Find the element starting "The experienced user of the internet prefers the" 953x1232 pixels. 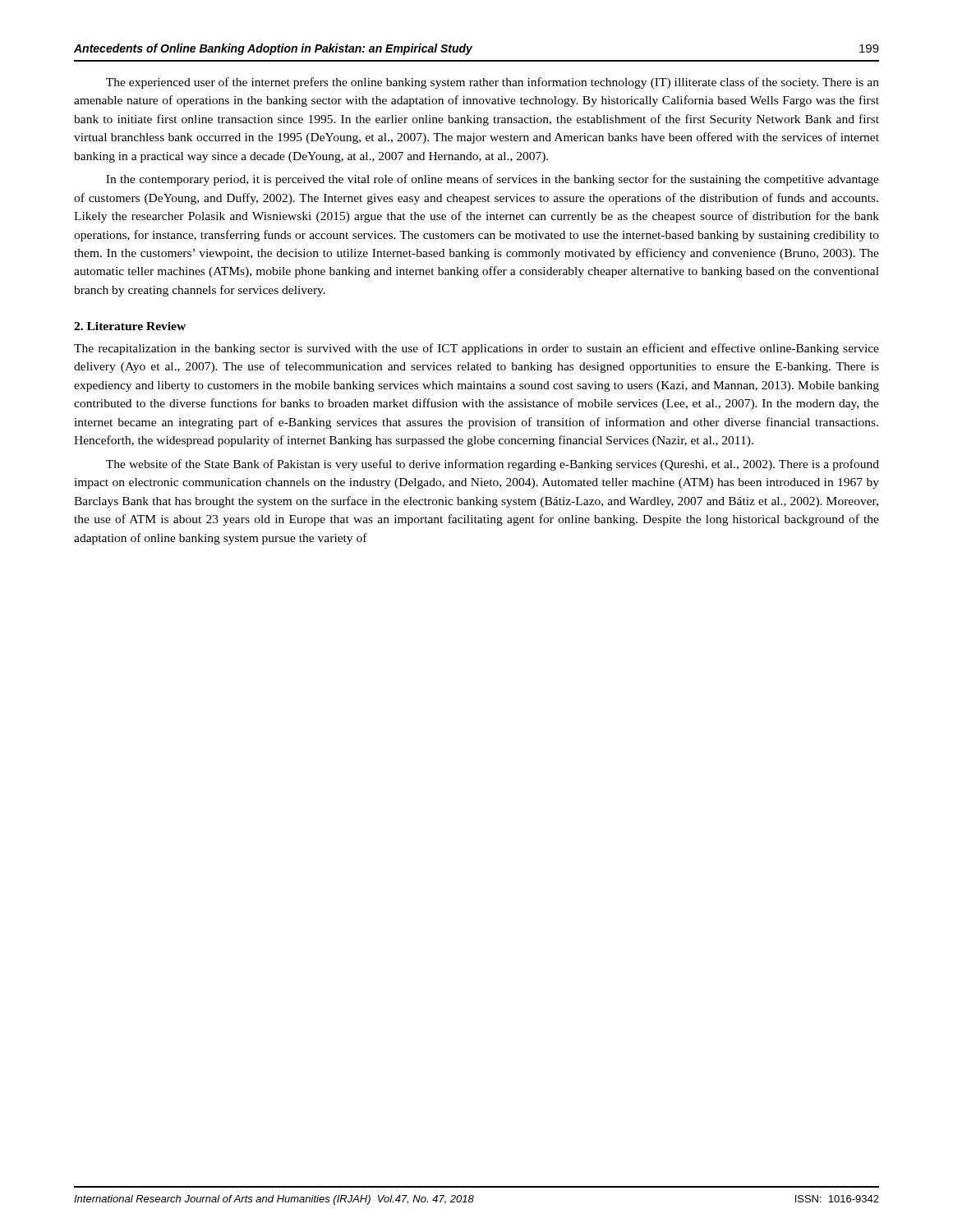pos(476,118)
